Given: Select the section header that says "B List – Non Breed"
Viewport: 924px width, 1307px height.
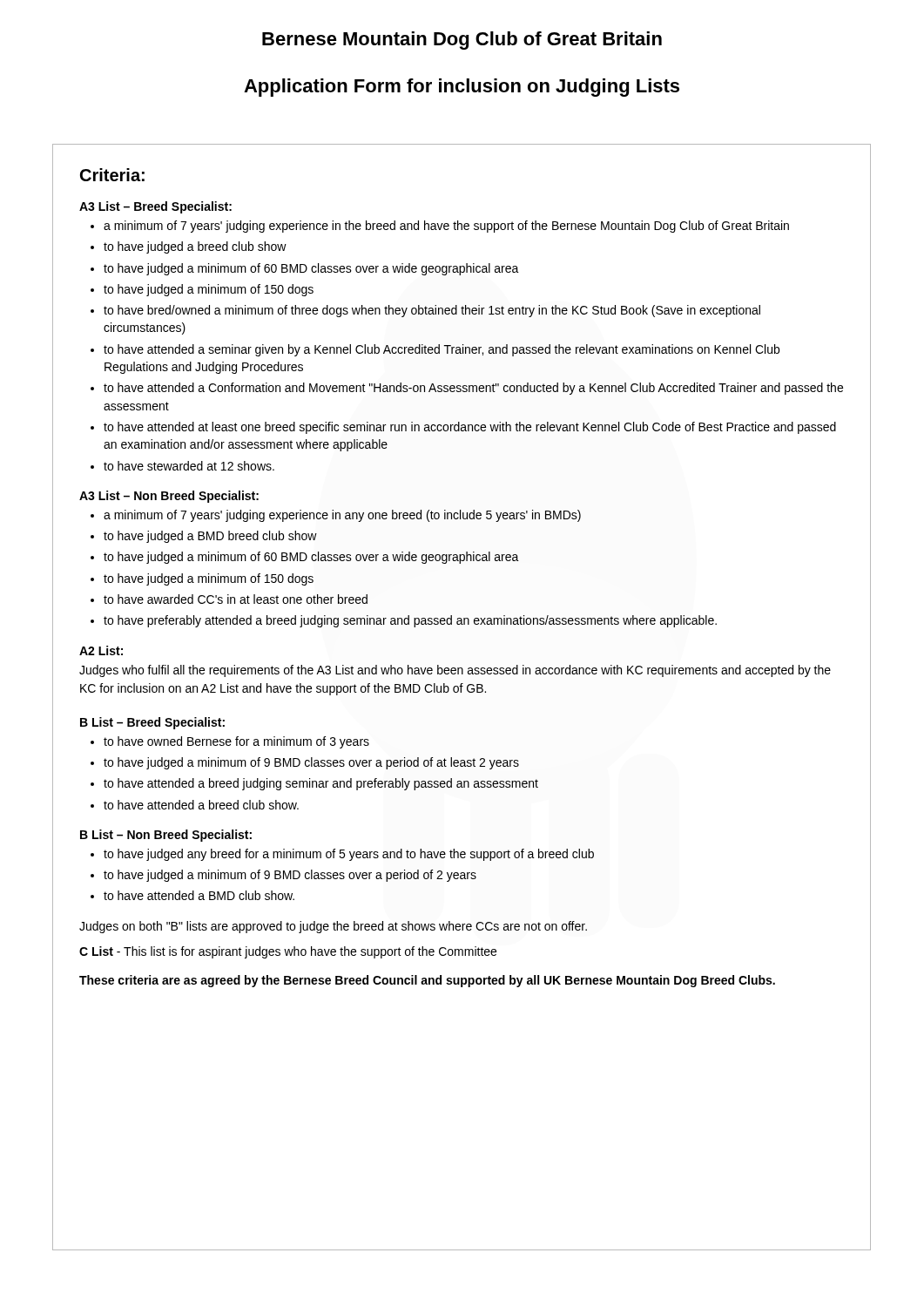Looking at the screenshot, I should (x=166, y=835).
